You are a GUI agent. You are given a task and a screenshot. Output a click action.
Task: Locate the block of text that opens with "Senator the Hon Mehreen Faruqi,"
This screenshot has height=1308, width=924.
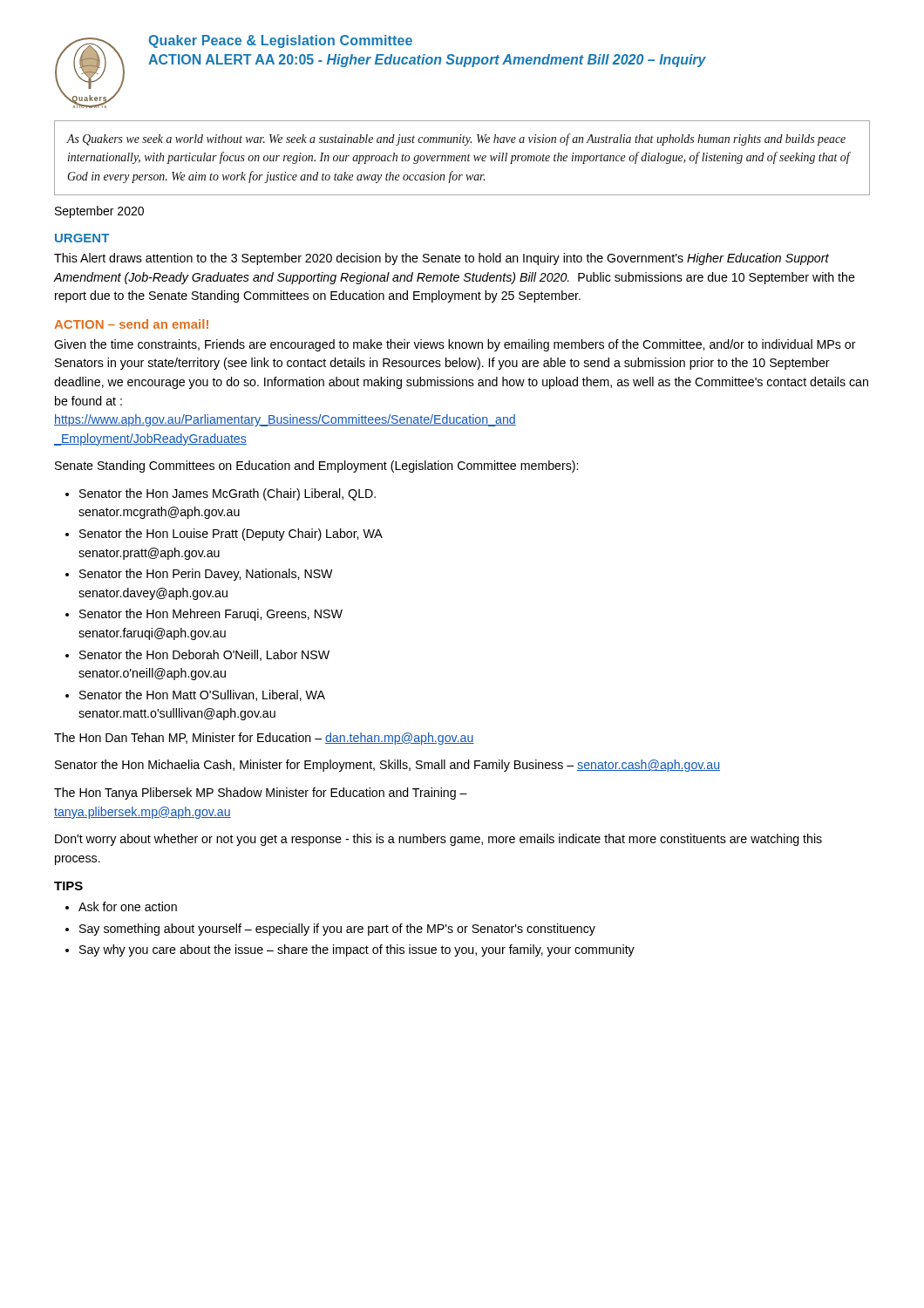(210, 624)
